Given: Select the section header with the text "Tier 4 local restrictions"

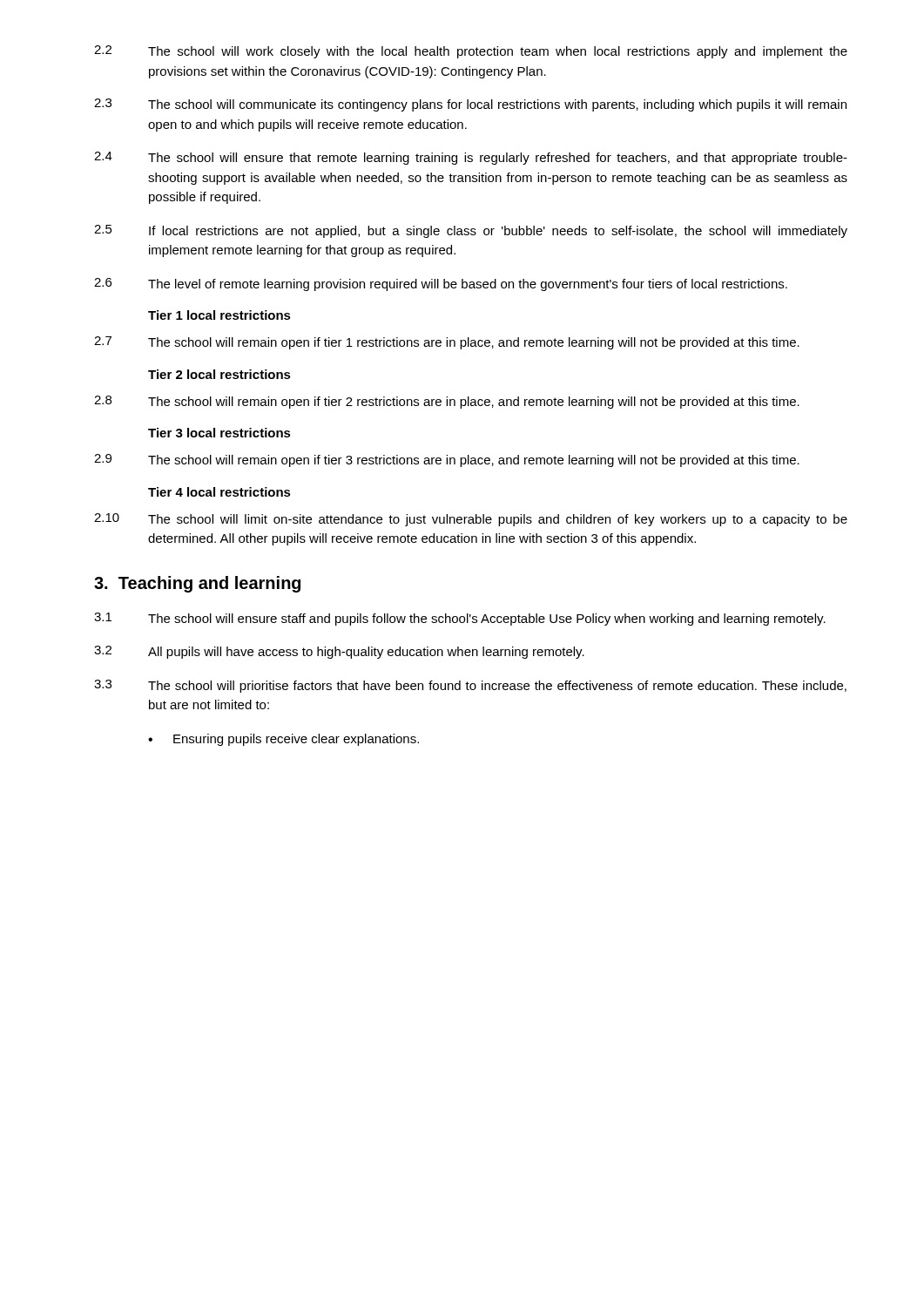Looking at the screenshot, I should coord(219,491).
